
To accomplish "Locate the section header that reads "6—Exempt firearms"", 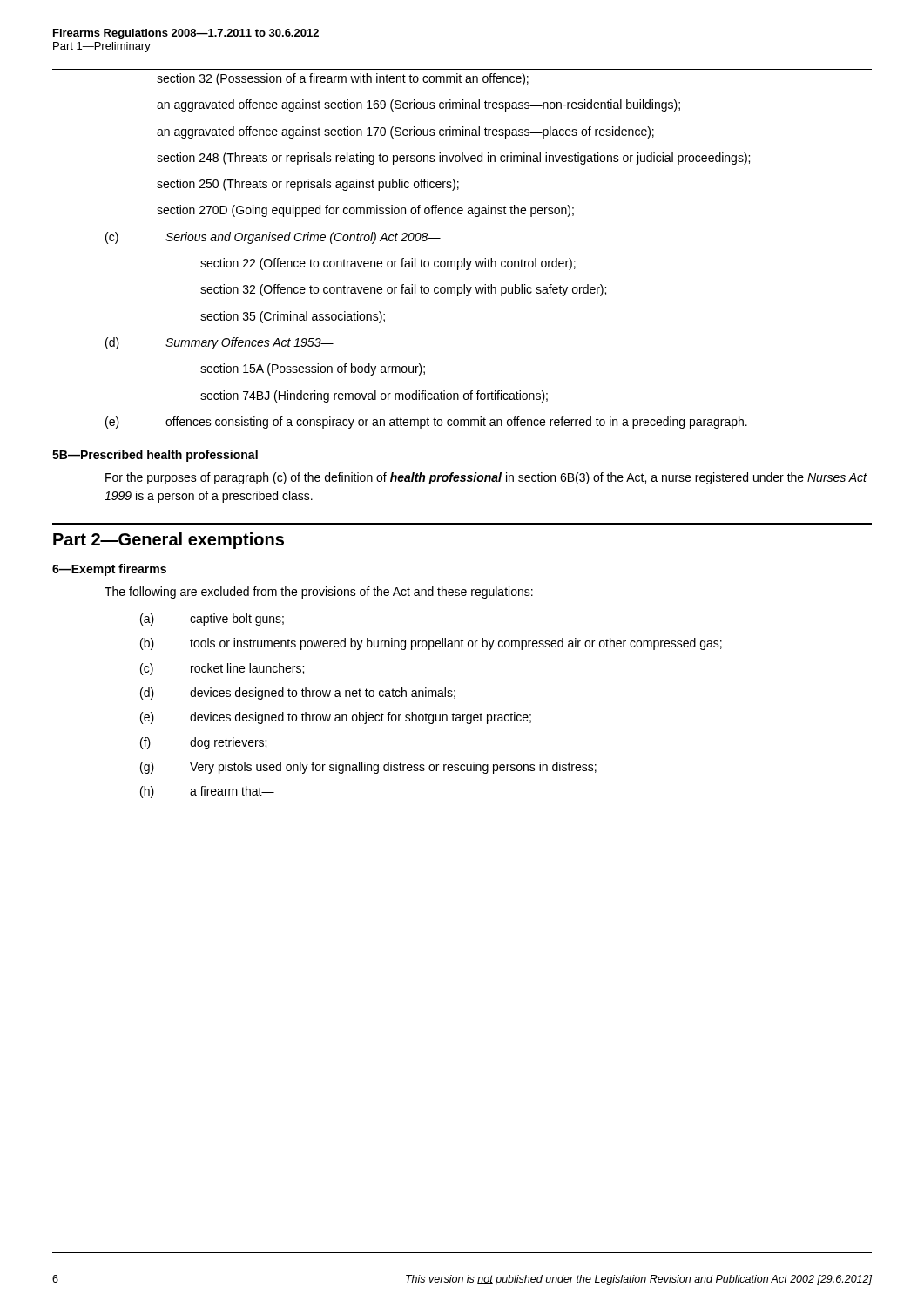I will click(110, 569).
